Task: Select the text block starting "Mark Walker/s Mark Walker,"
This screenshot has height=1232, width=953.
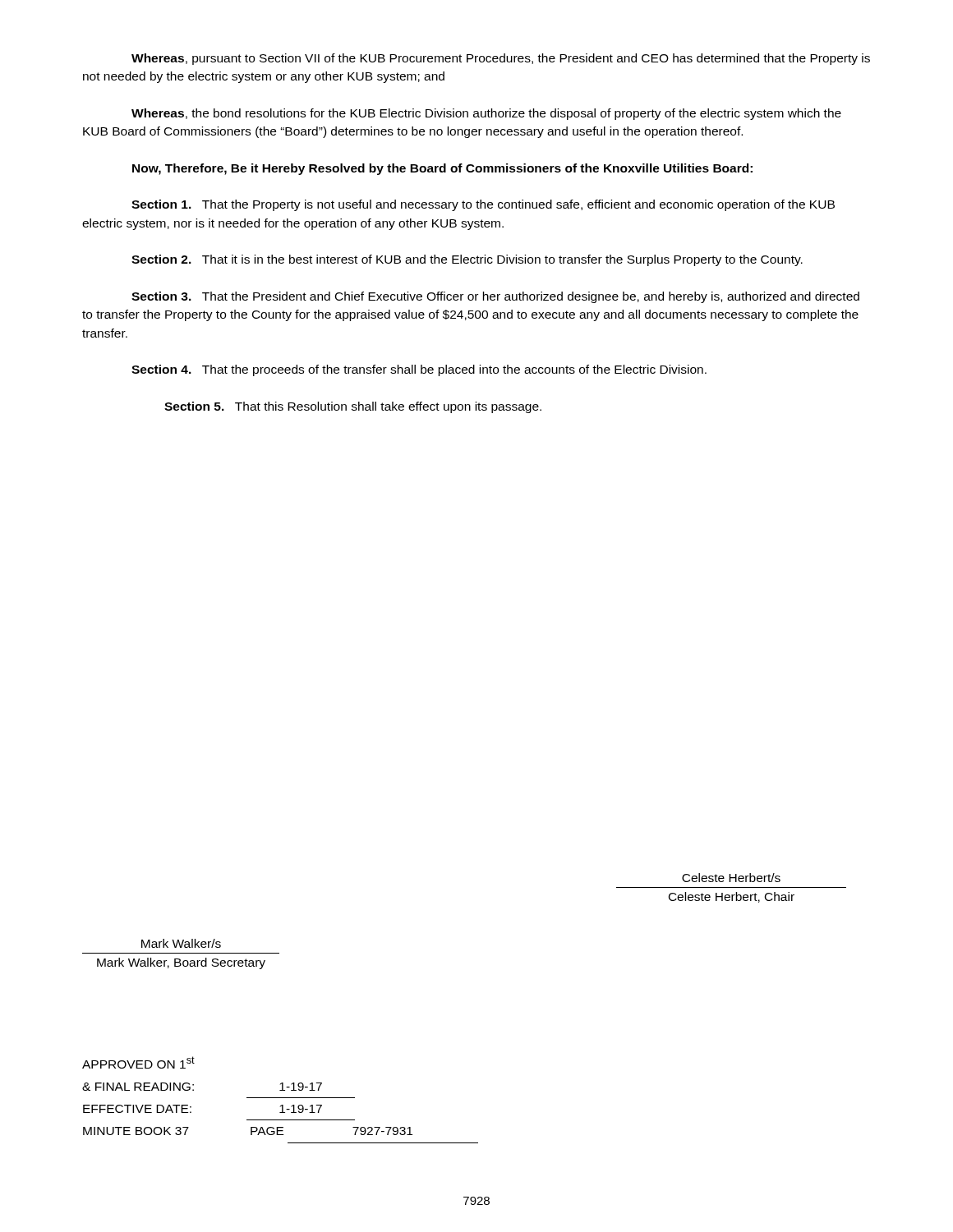Action: pos(181,953)
